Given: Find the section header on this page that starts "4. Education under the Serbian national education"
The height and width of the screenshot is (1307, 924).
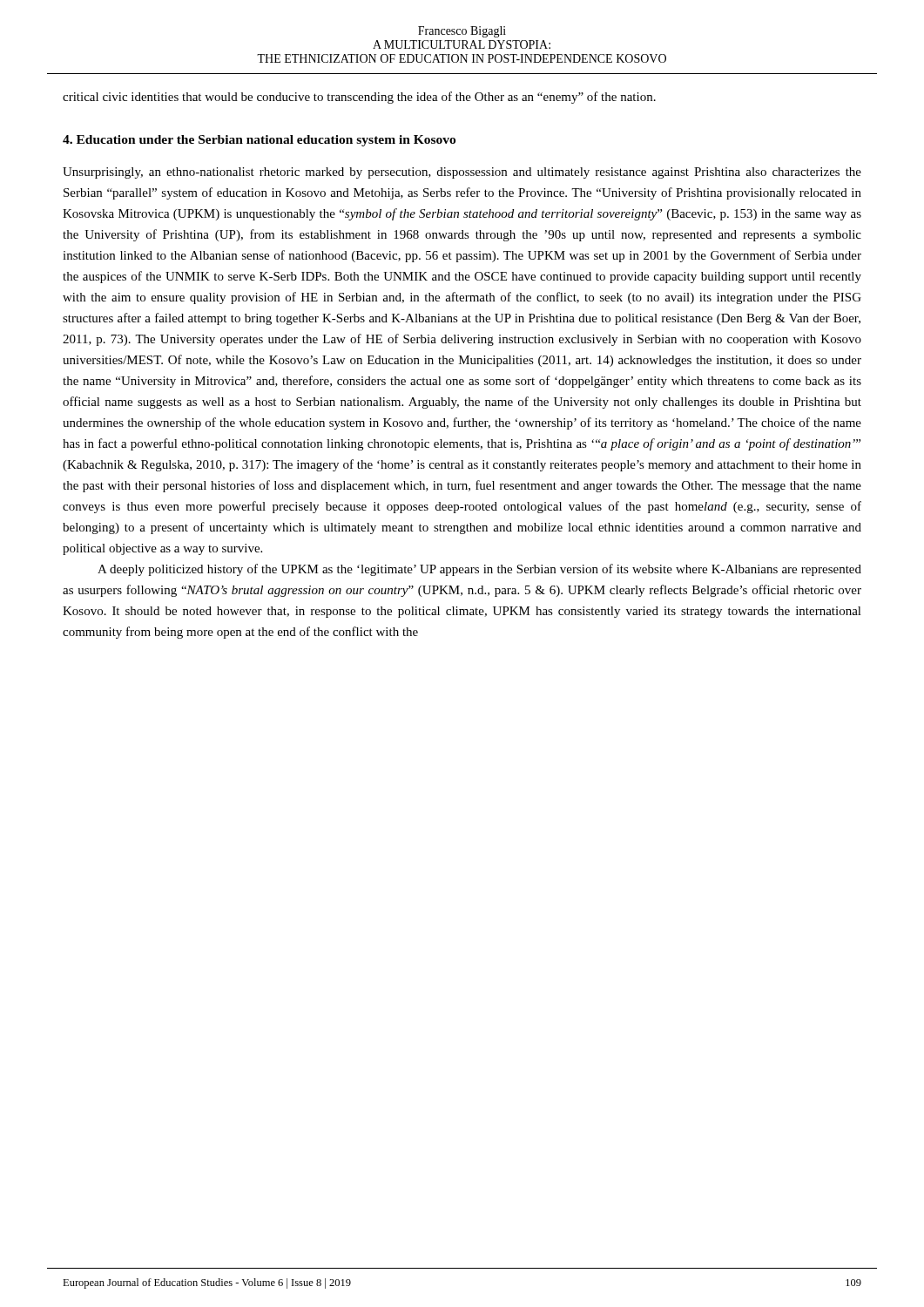Looking at the screenshot, I should tap(260, 139).
